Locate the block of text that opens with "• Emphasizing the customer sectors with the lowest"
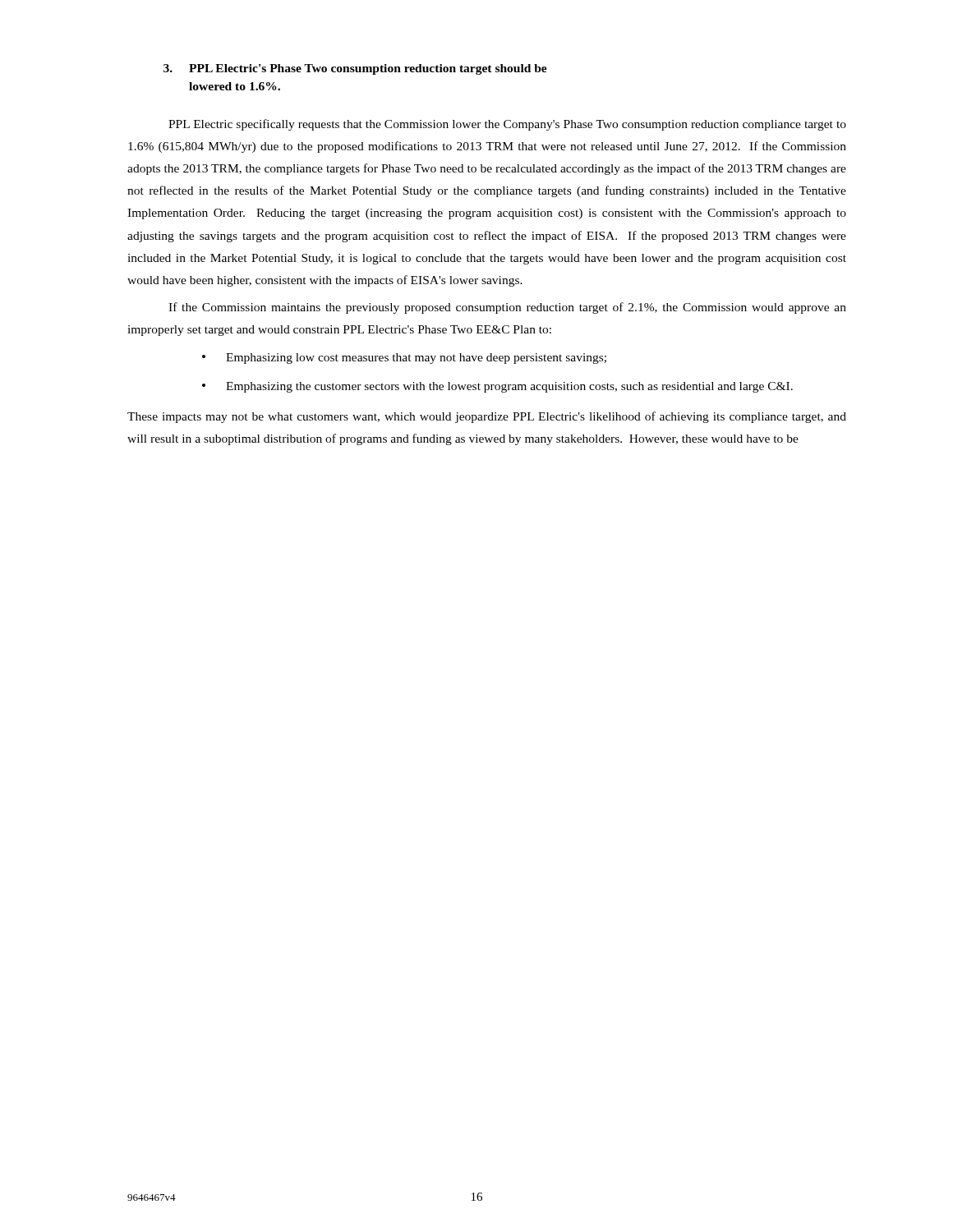Viewport: 953px width, 1232px height. (524, 386)
